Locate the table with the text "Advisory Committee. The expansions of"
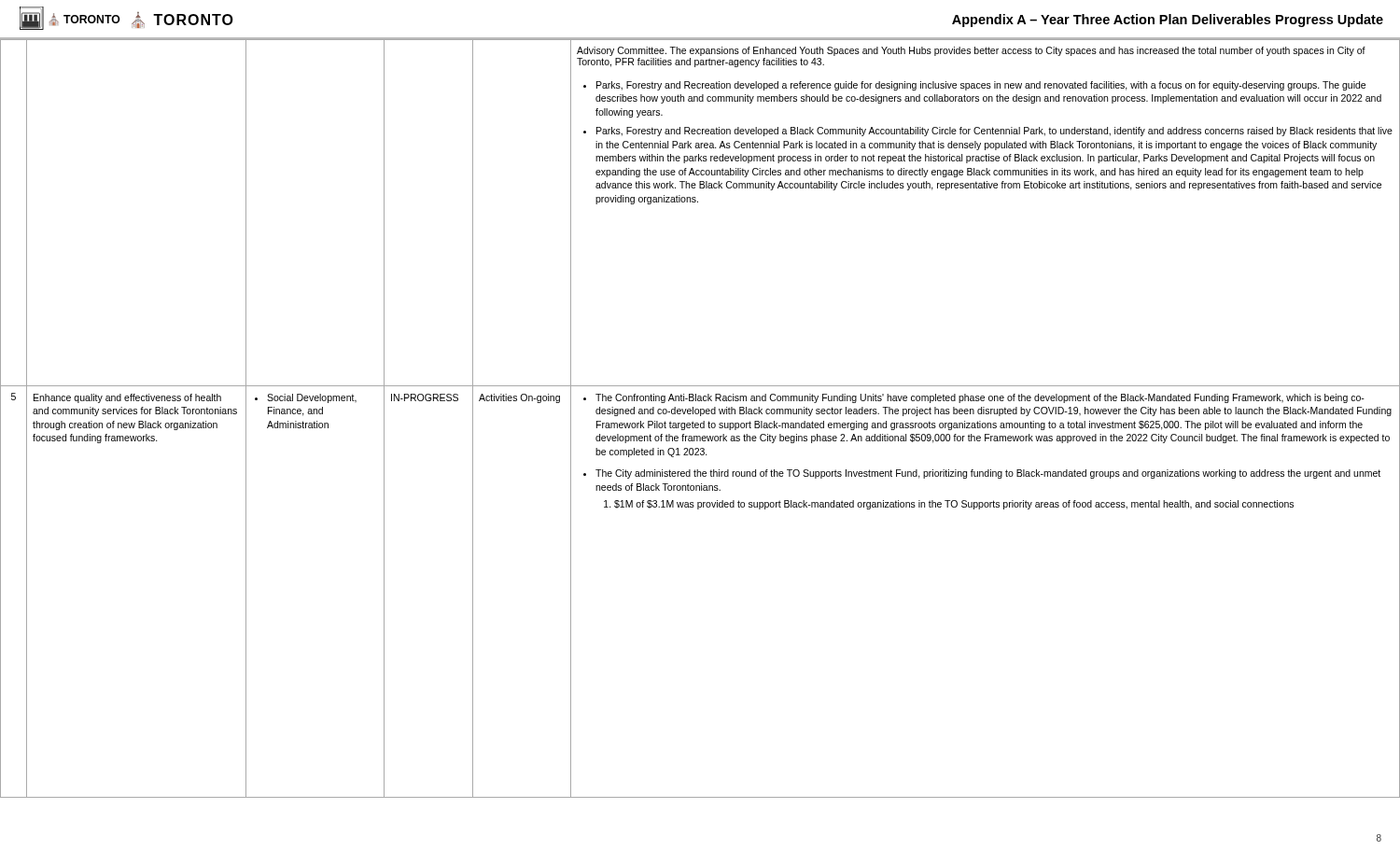This screenshot has height=850, width=1400. [x=700, y=418]
